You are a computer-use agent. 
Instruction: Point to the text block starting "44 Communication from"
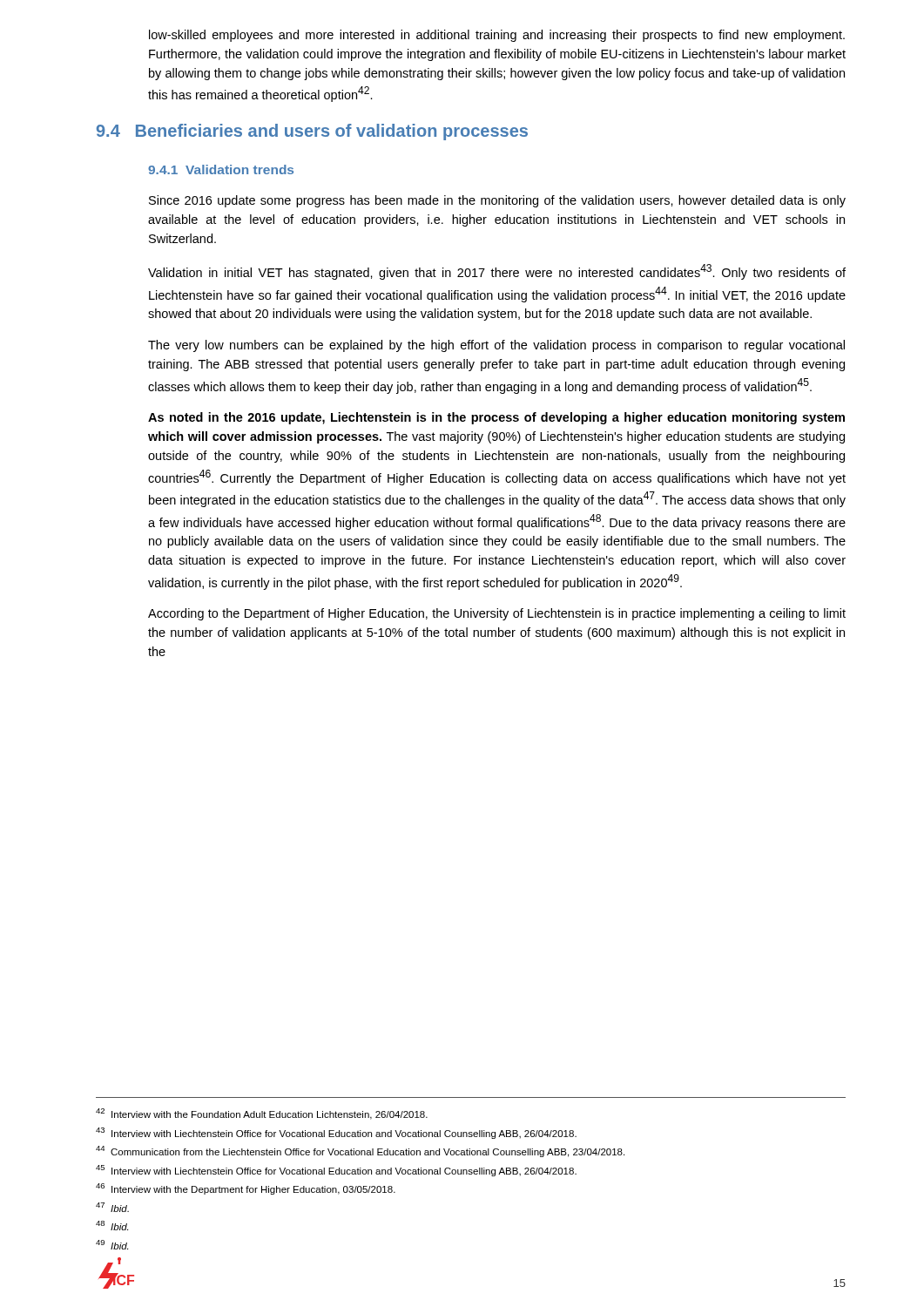click(471, 1151)
